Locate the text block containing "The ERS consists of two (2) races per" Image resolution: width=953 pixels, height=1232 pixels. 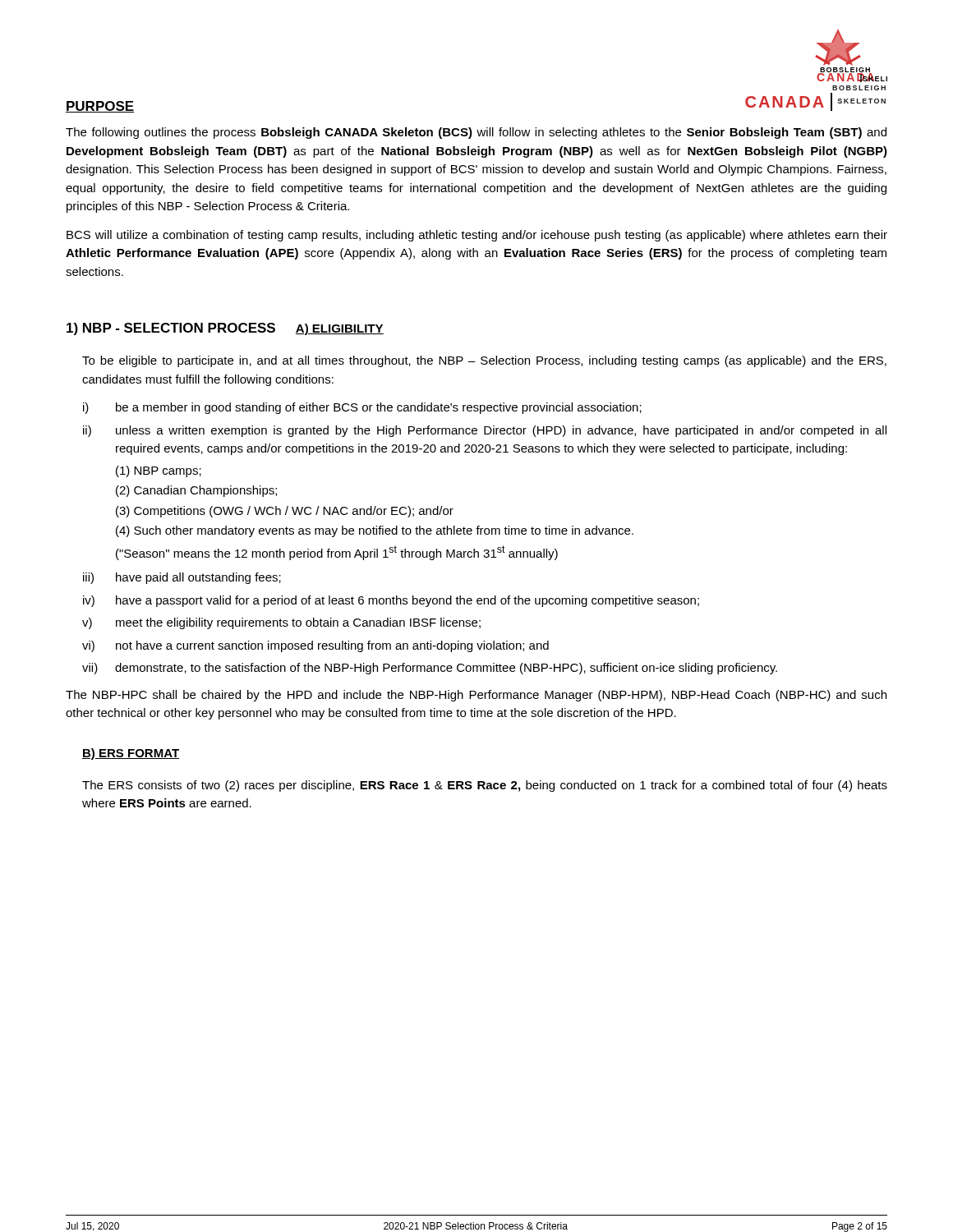click(x=485, y=794)
